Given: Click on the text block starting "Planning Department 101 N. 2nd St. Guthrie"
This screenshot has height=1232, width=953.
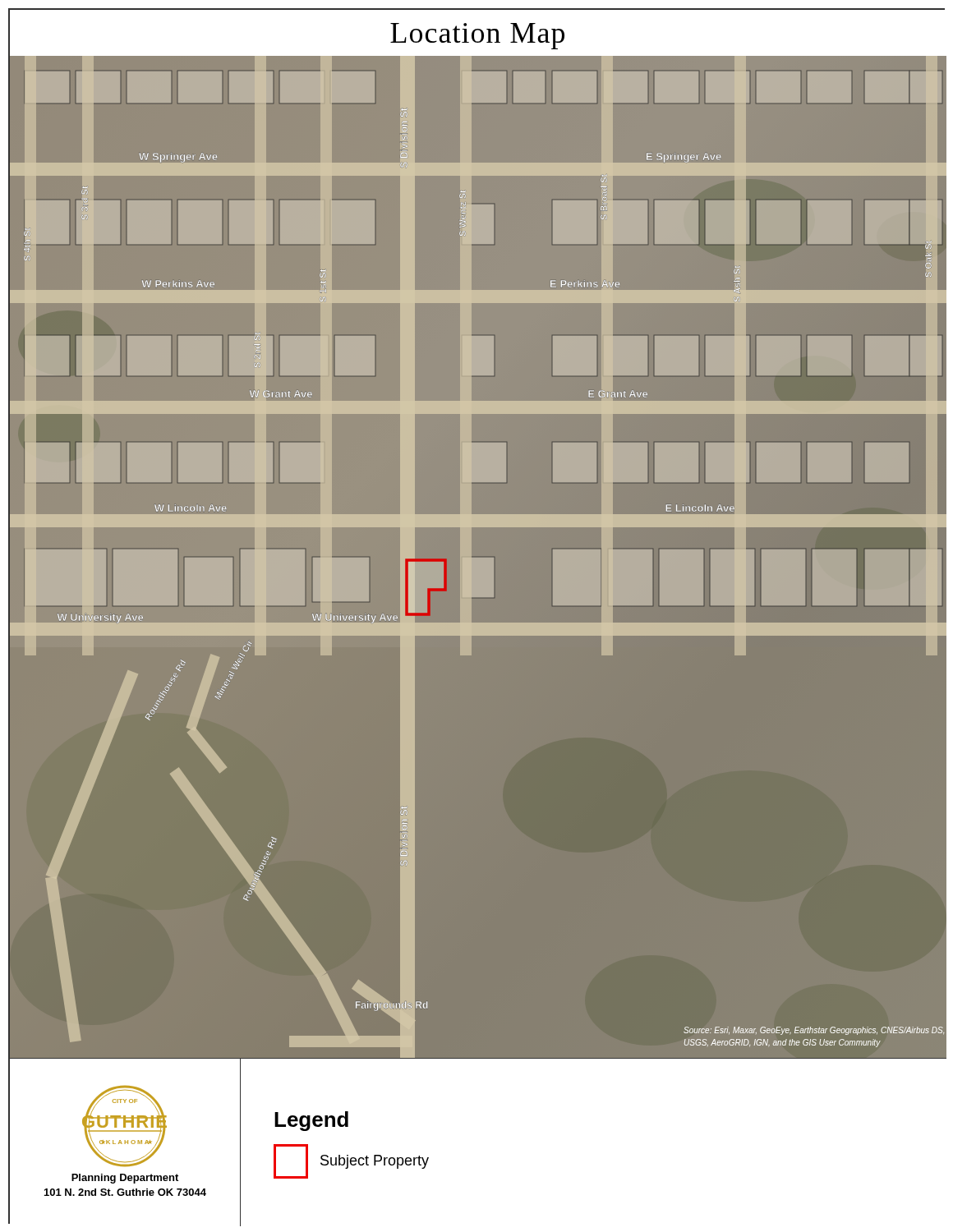Looking at the screenshot, I should pyautogui.click(x=125, y=1185).
